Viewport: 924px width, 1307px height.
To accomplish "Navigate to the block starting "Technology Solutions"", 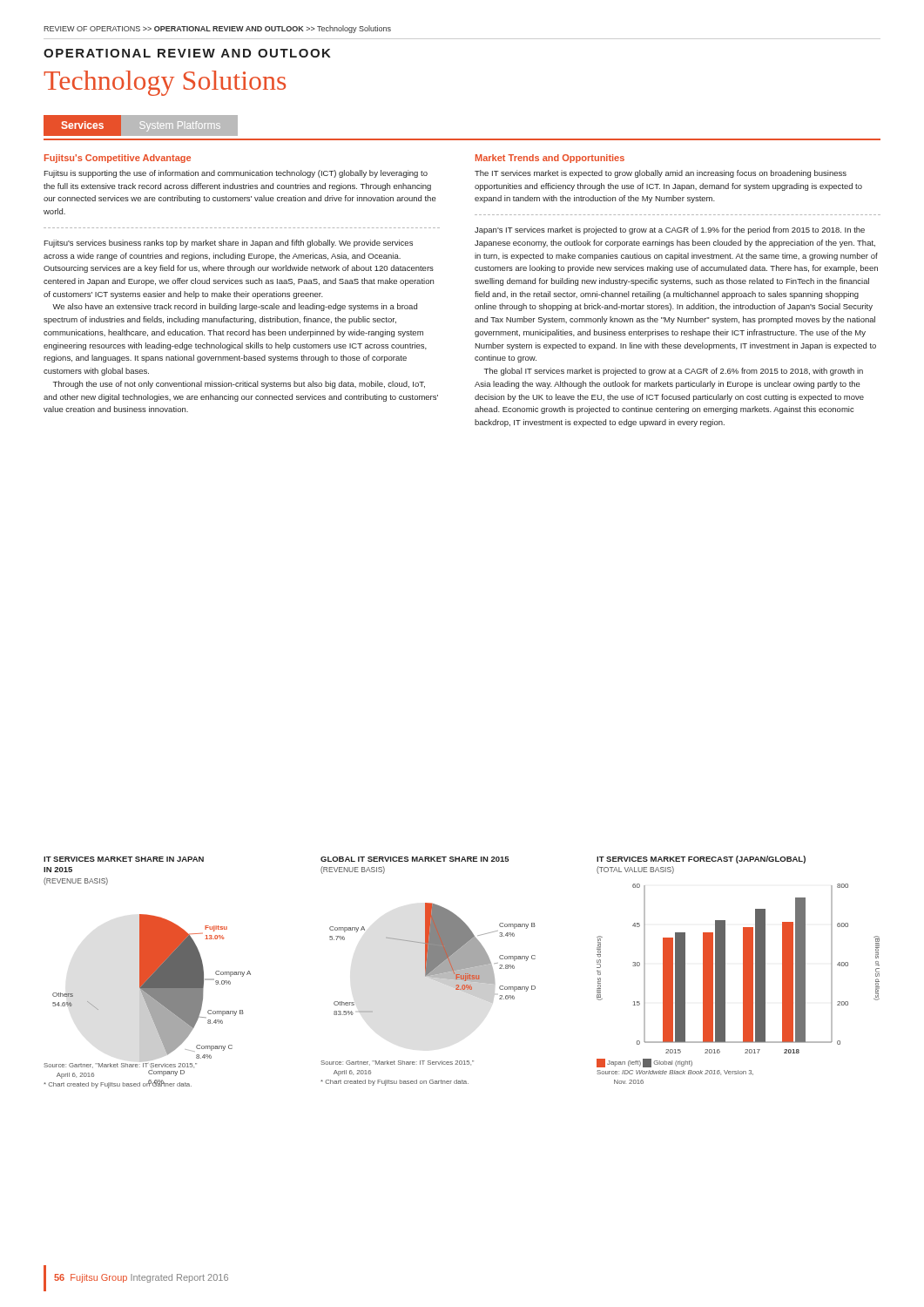I will (x=165, y=80).
